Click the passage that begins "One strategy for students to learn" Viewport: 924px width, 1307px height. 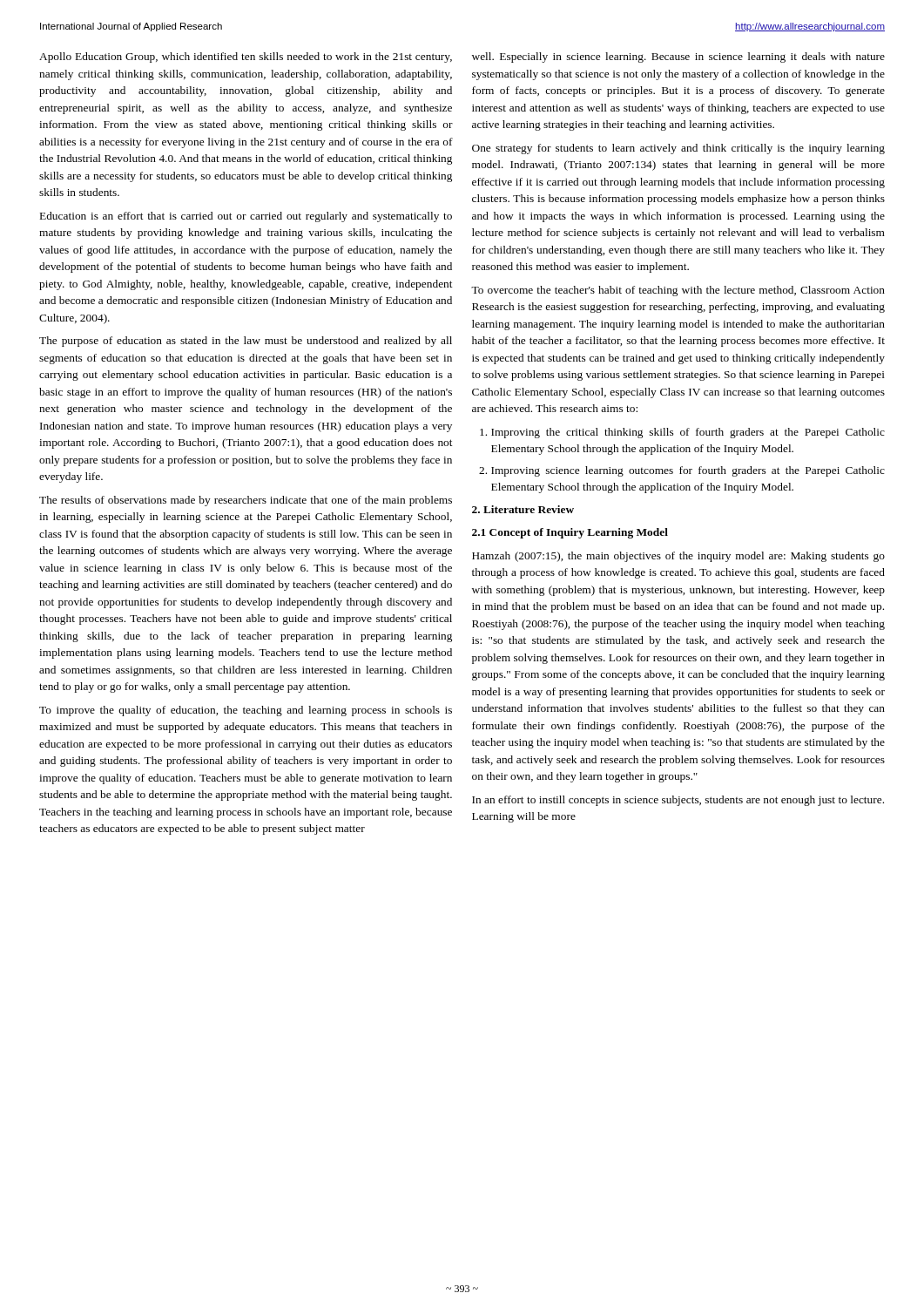click(x=678, y=207)
